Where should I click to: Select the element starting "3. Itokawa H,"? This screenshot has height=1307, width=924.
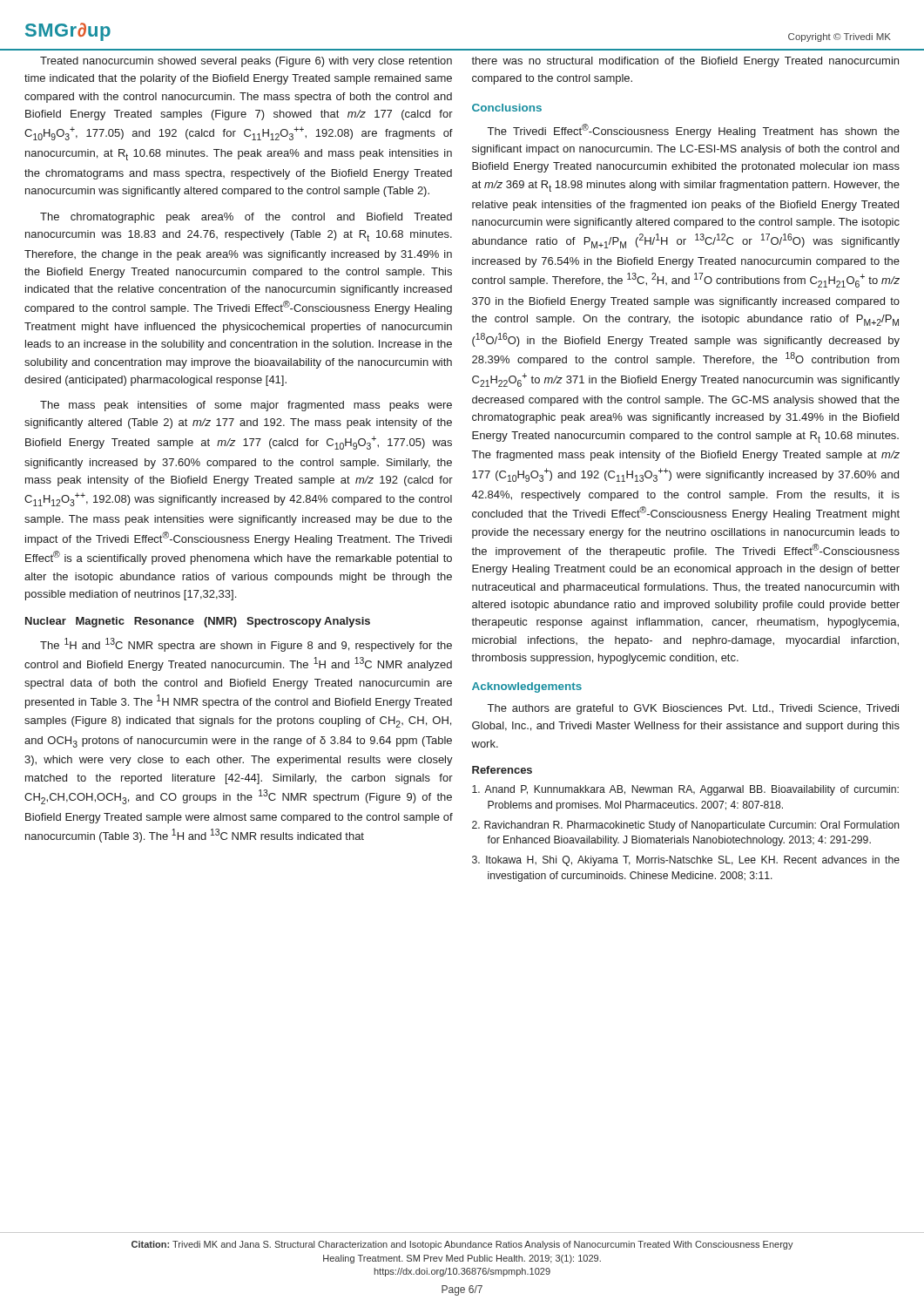pyautogui.click(x=693, y=868)
